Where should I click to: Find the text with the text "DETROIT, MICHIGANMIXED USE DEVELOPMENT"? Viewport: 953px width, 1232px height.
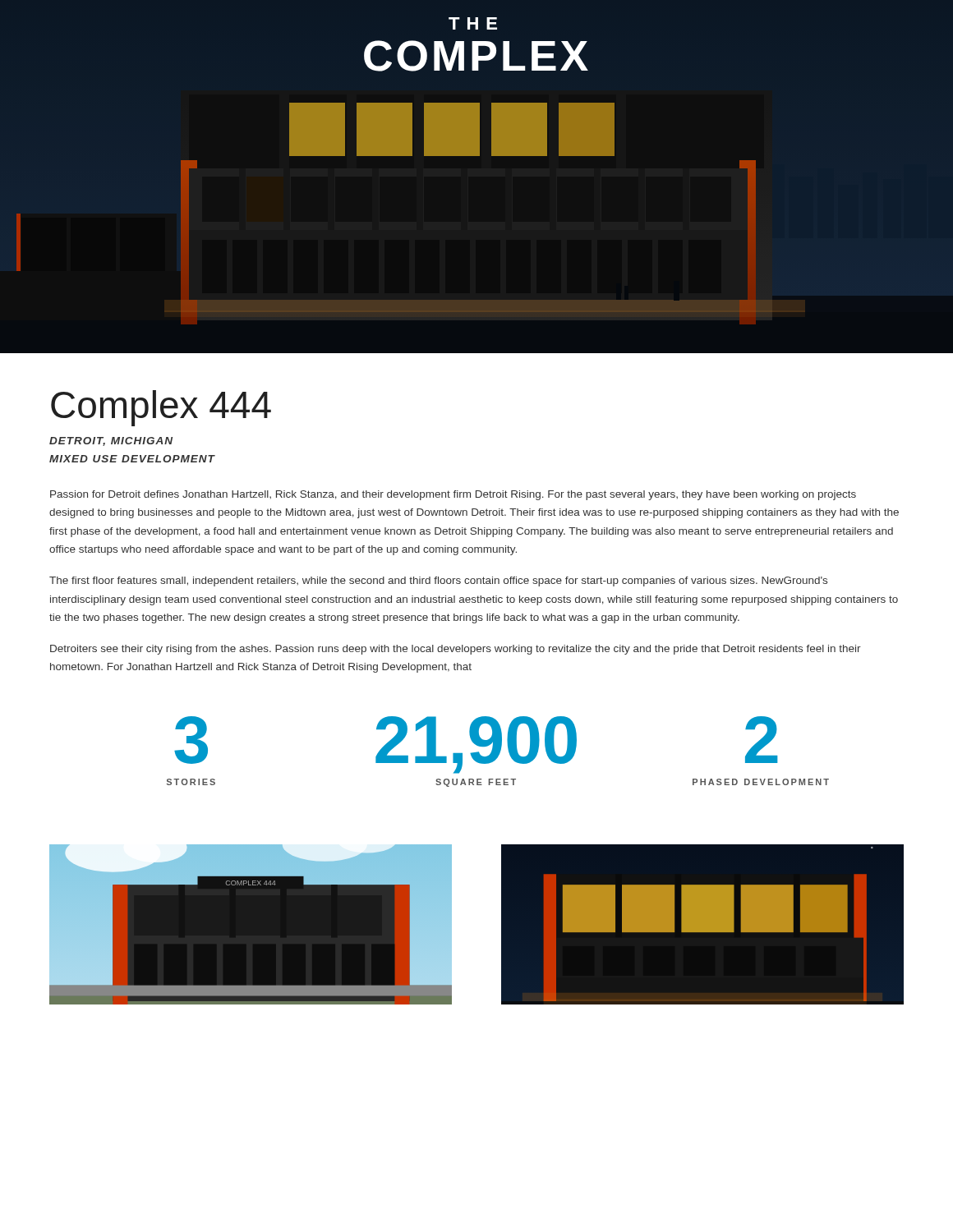(111, 441)
